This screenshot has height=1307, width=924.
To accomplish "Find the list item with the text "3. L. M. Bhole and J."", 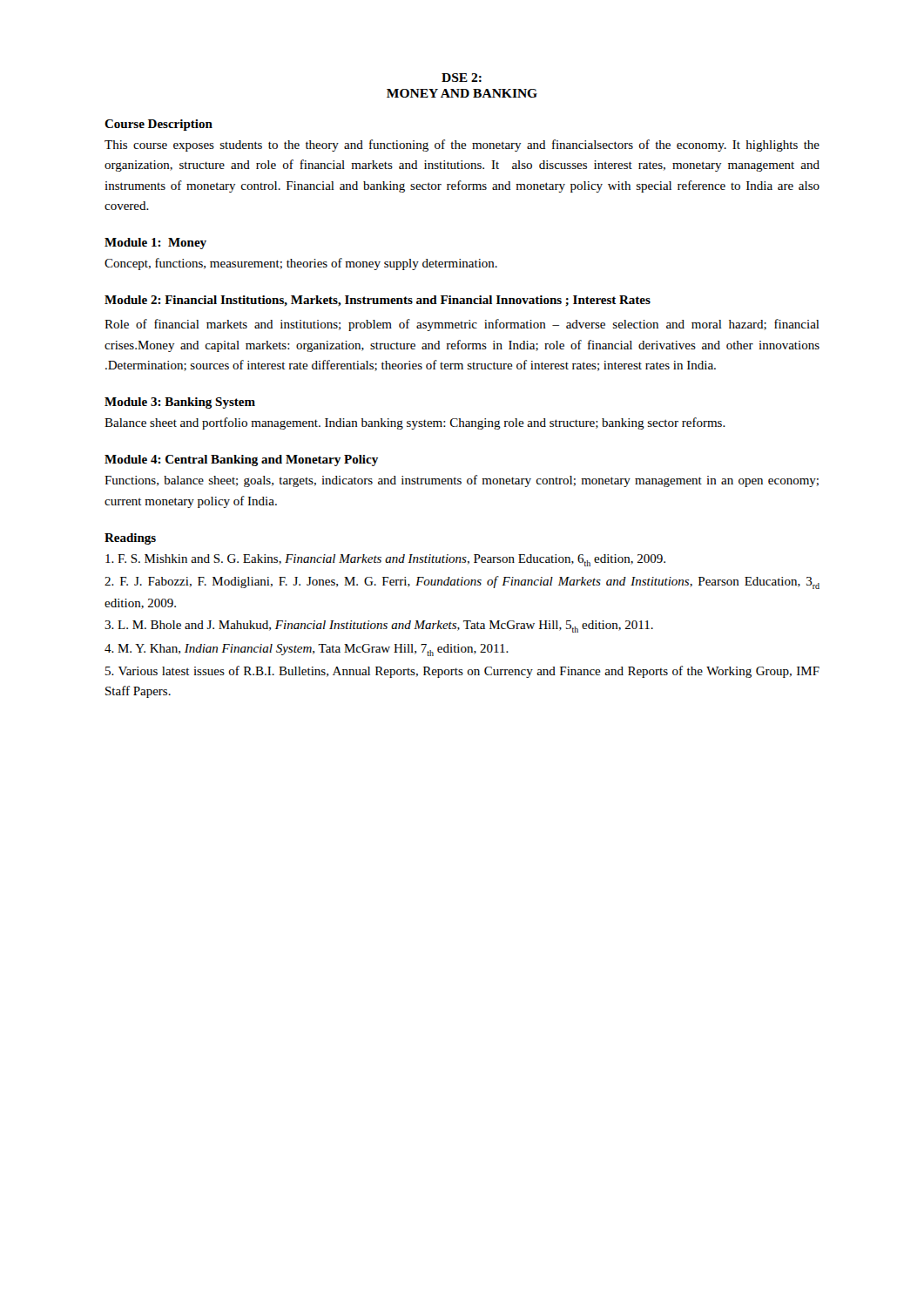I will [x=379, y=626].
